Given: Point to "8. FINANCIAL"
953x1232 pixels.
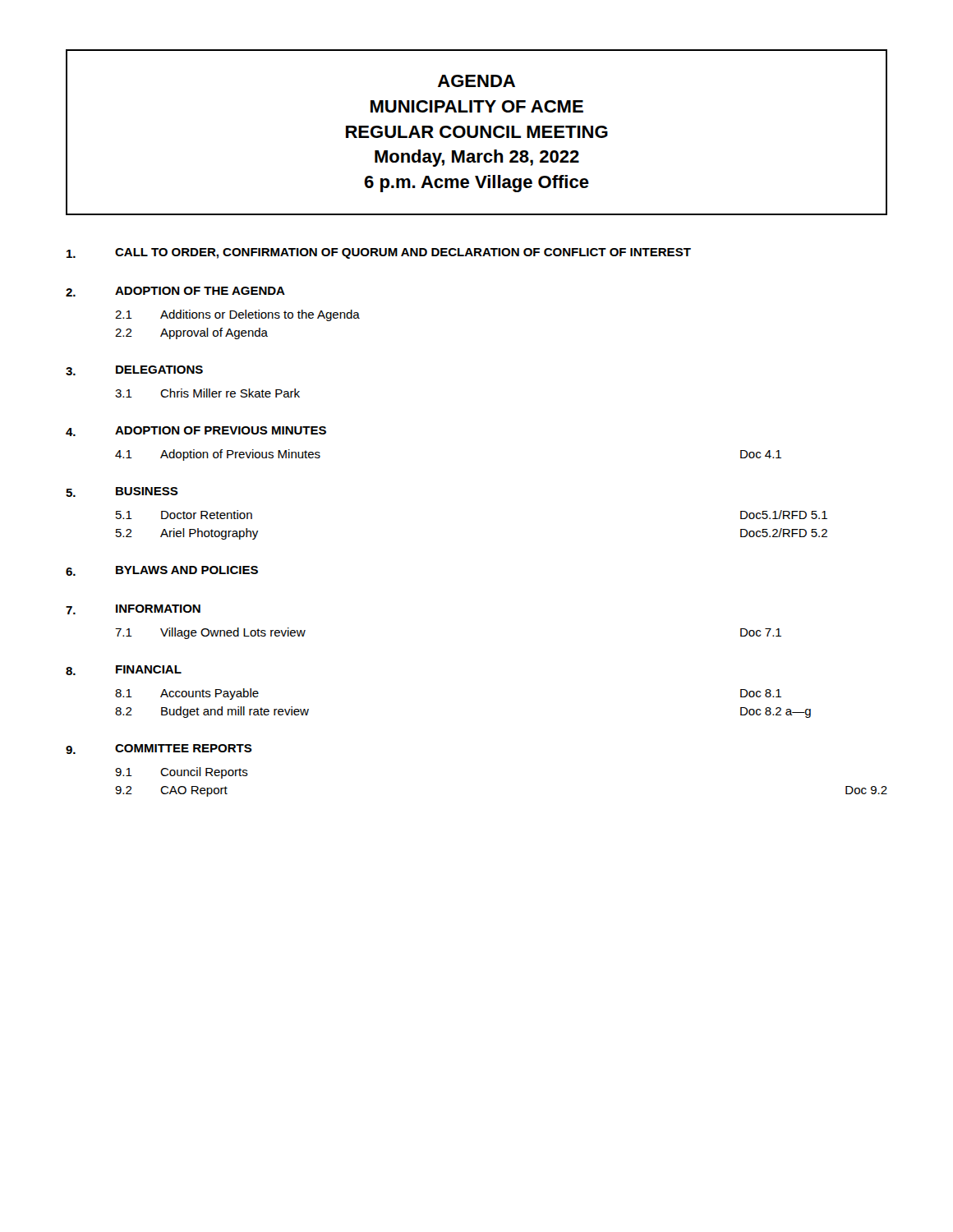Looking at the screenshot, I should (x=124, y=670).
